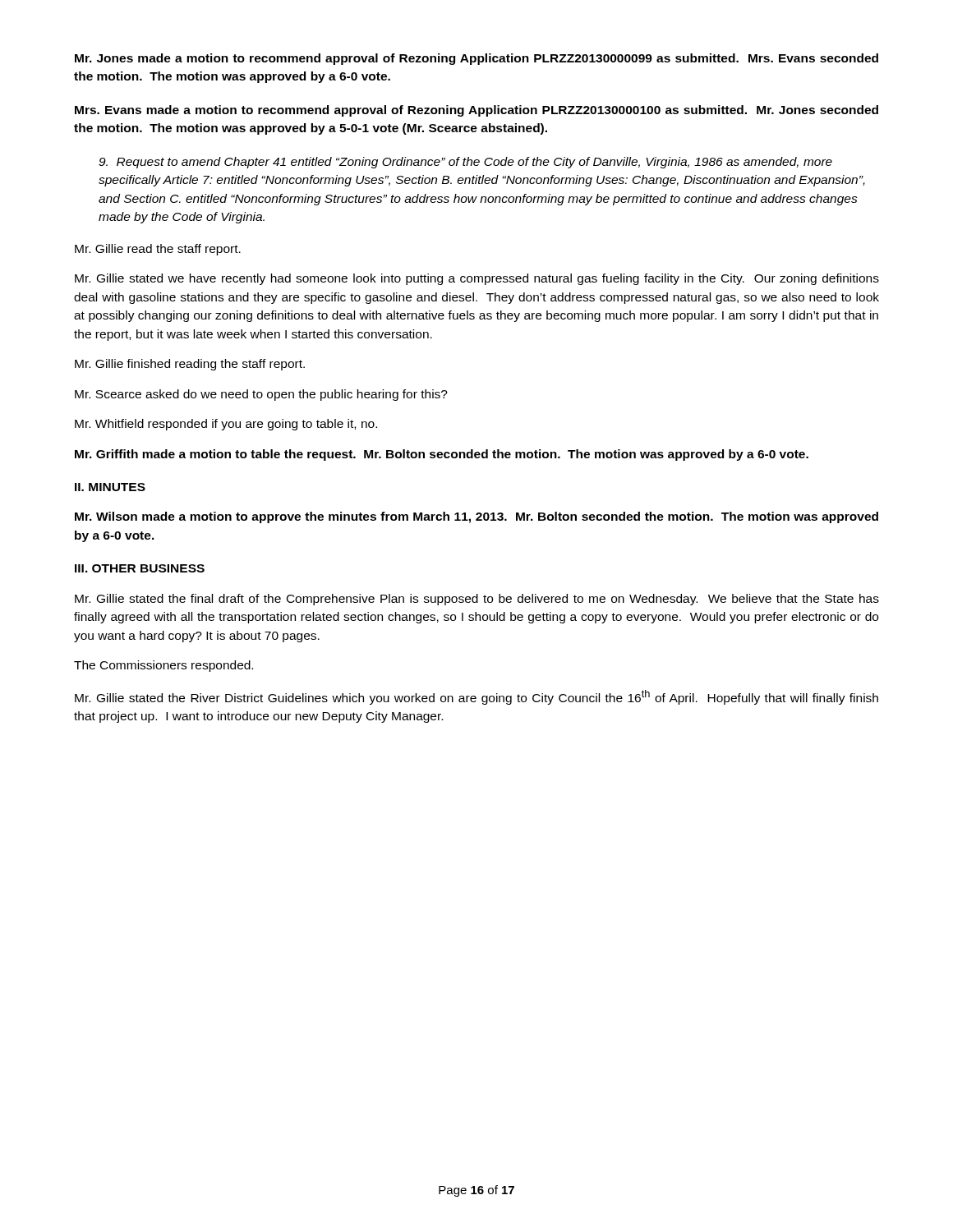Image resolution: width=953 pixels, height=1232 pixels.
Task: Click on the element starting "Mr. Jones made a motion to recommend approval"
Action: coord(476,67)
